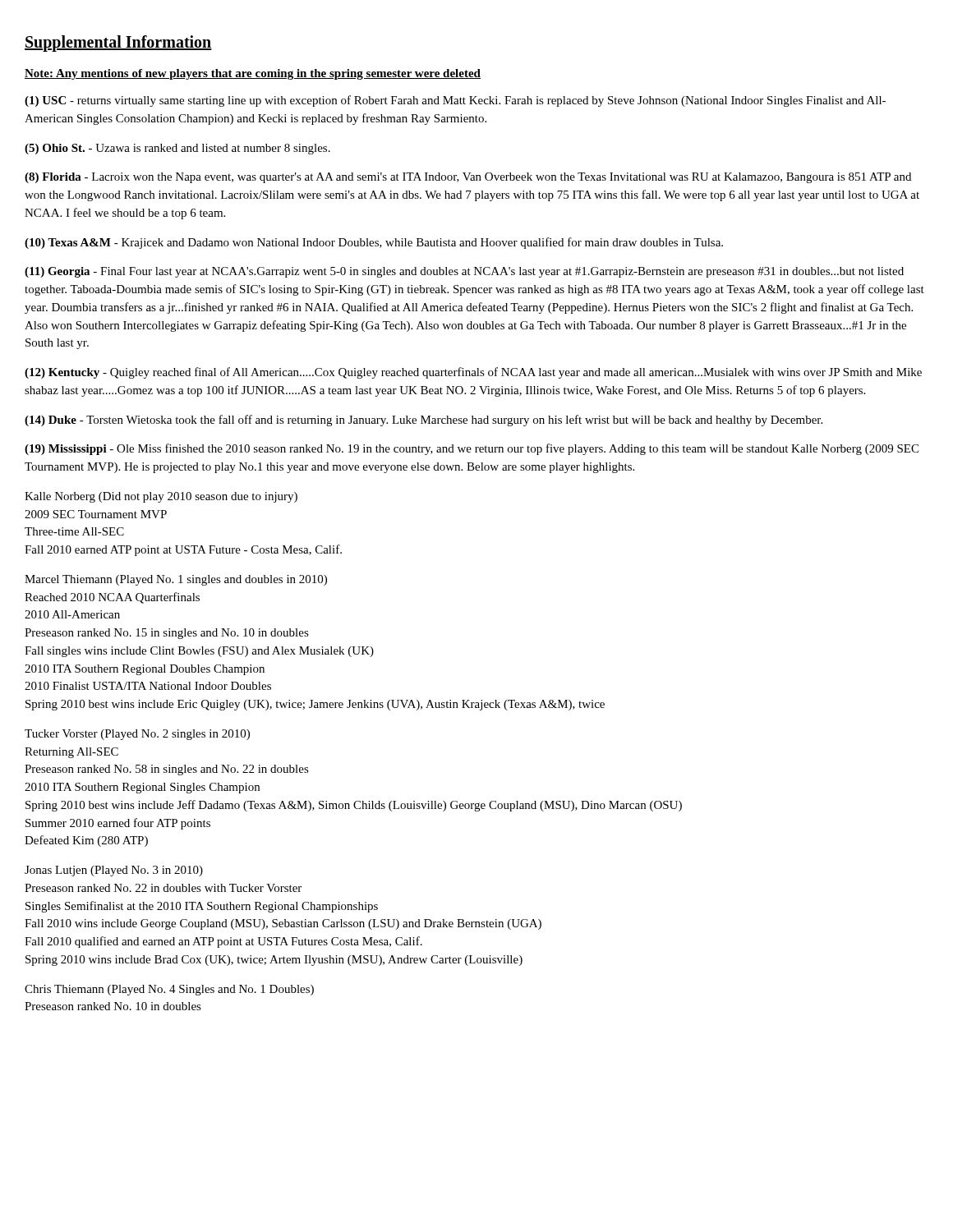Locate the list item that reads "Fall 2010 qualified and earned an ATP point"

[x=224, y=941]
